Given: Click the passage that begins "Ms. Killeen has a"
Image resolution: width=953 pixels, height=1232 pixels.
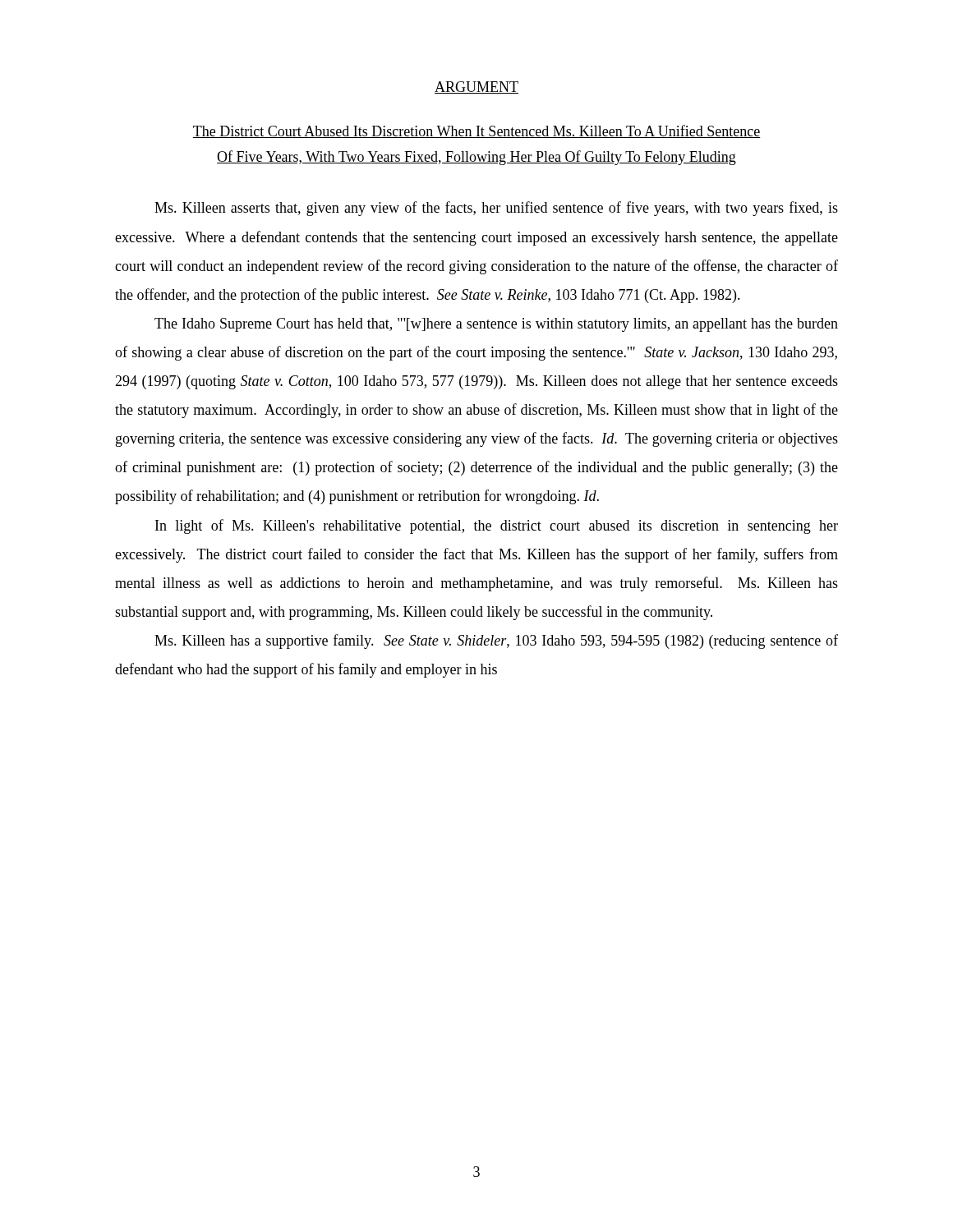Looking at the screenshot, I should 476,655.
